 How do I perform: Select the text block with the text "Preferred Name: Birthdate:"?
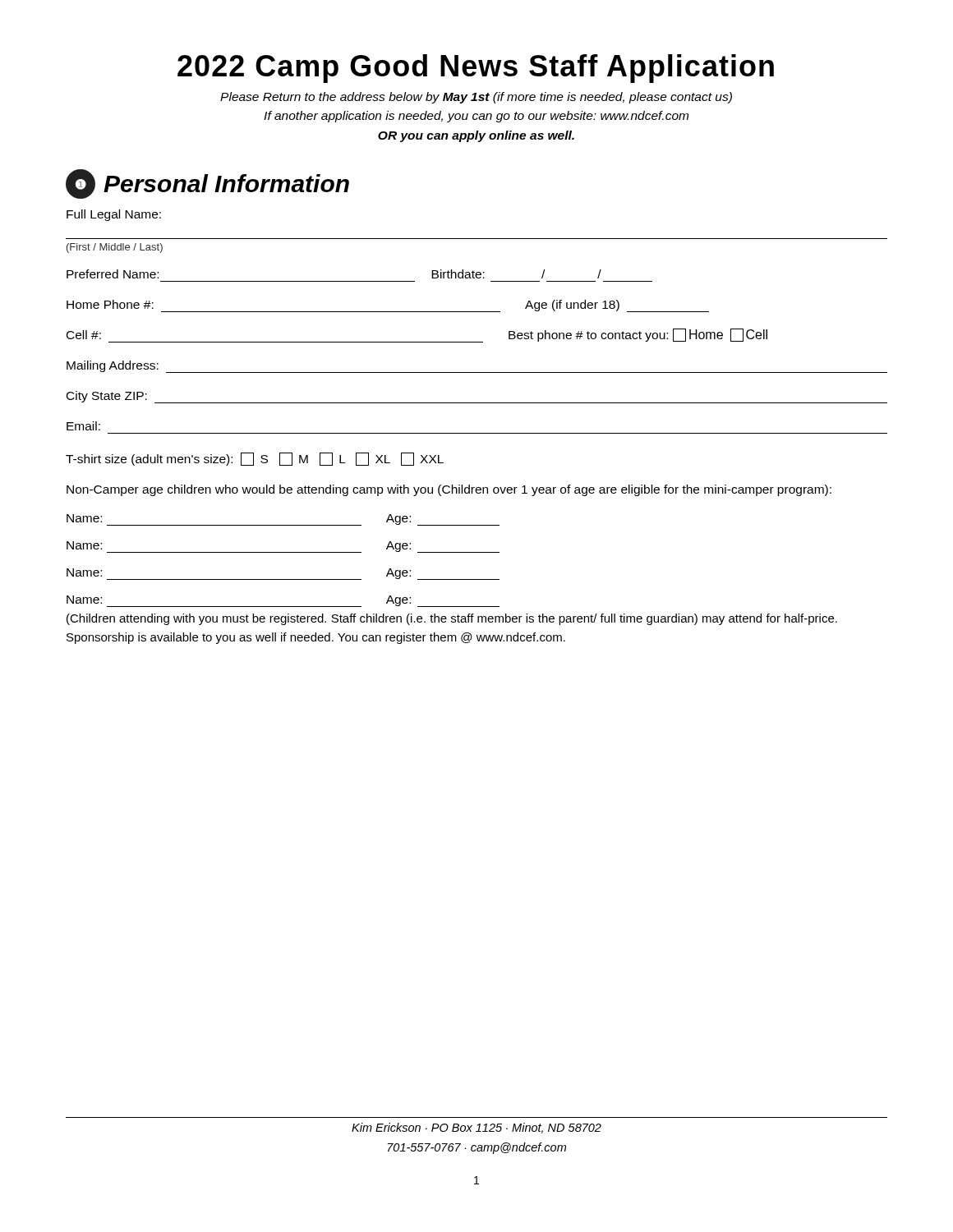359,274
